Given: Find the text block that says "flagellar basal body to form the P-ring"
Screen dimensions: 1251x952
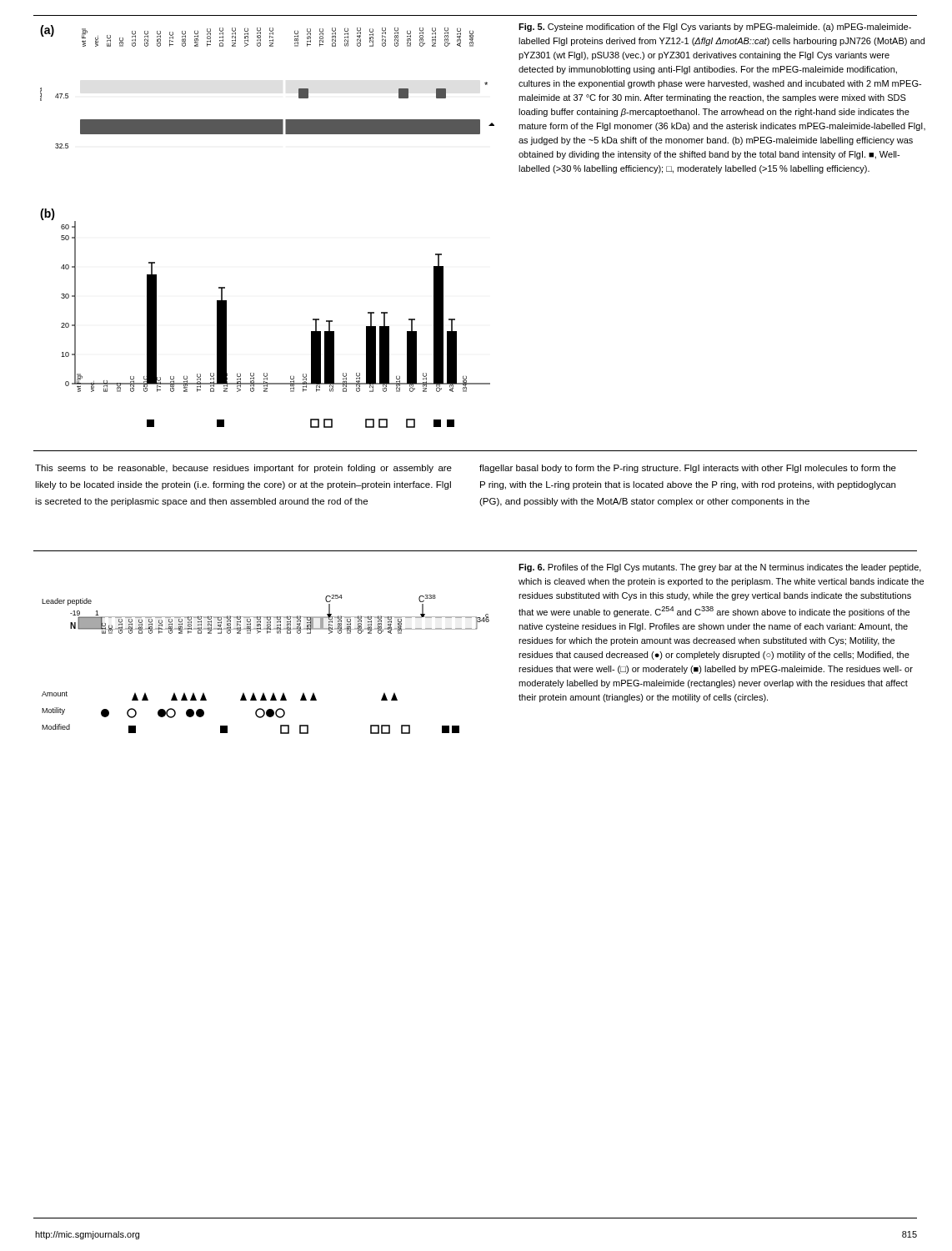Looking at the screenshot, I should (688, 484).
